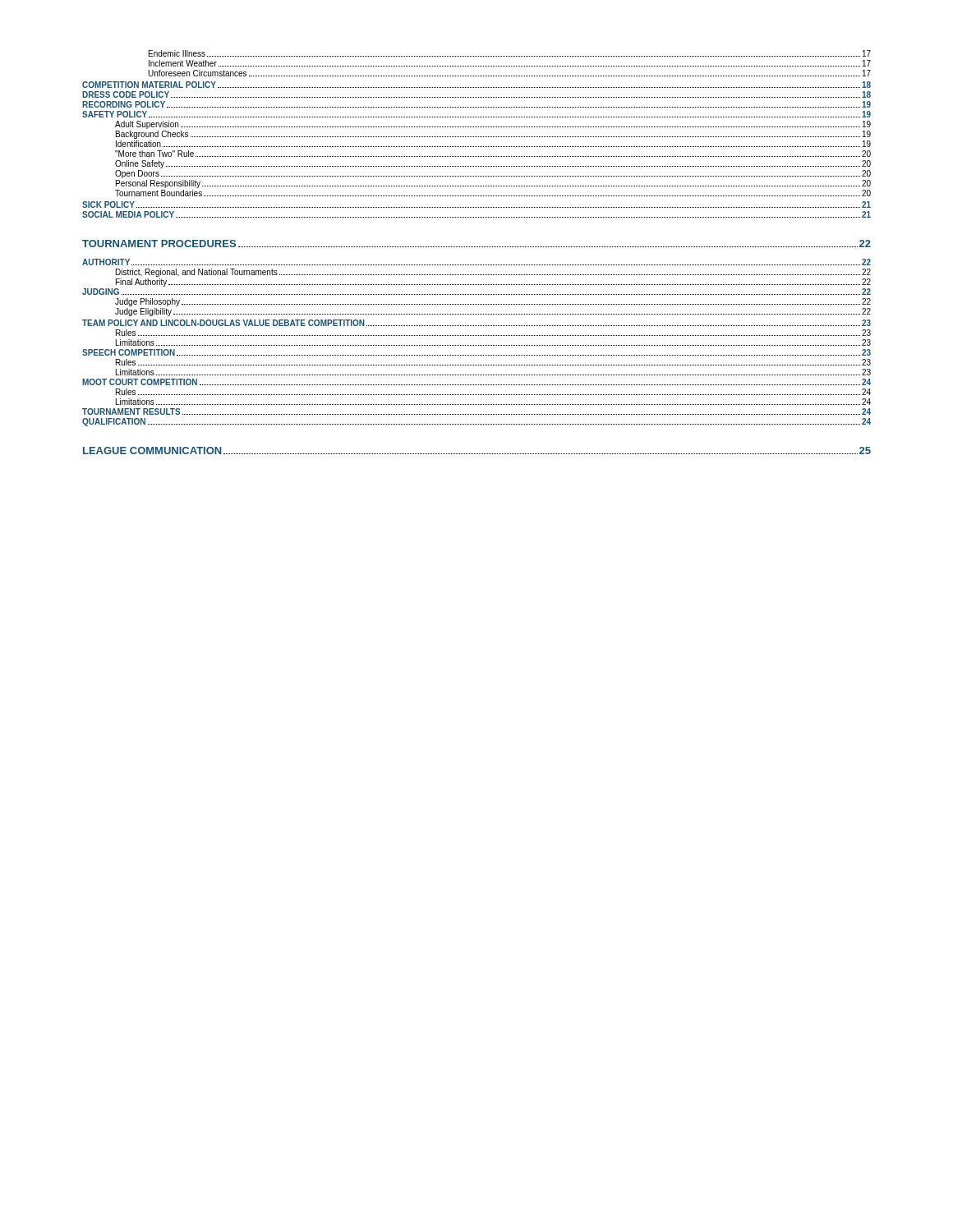Locate the text "SAFETY POLICY 19"
This screenshot has width=953, height=1232.
coord(476,115)
